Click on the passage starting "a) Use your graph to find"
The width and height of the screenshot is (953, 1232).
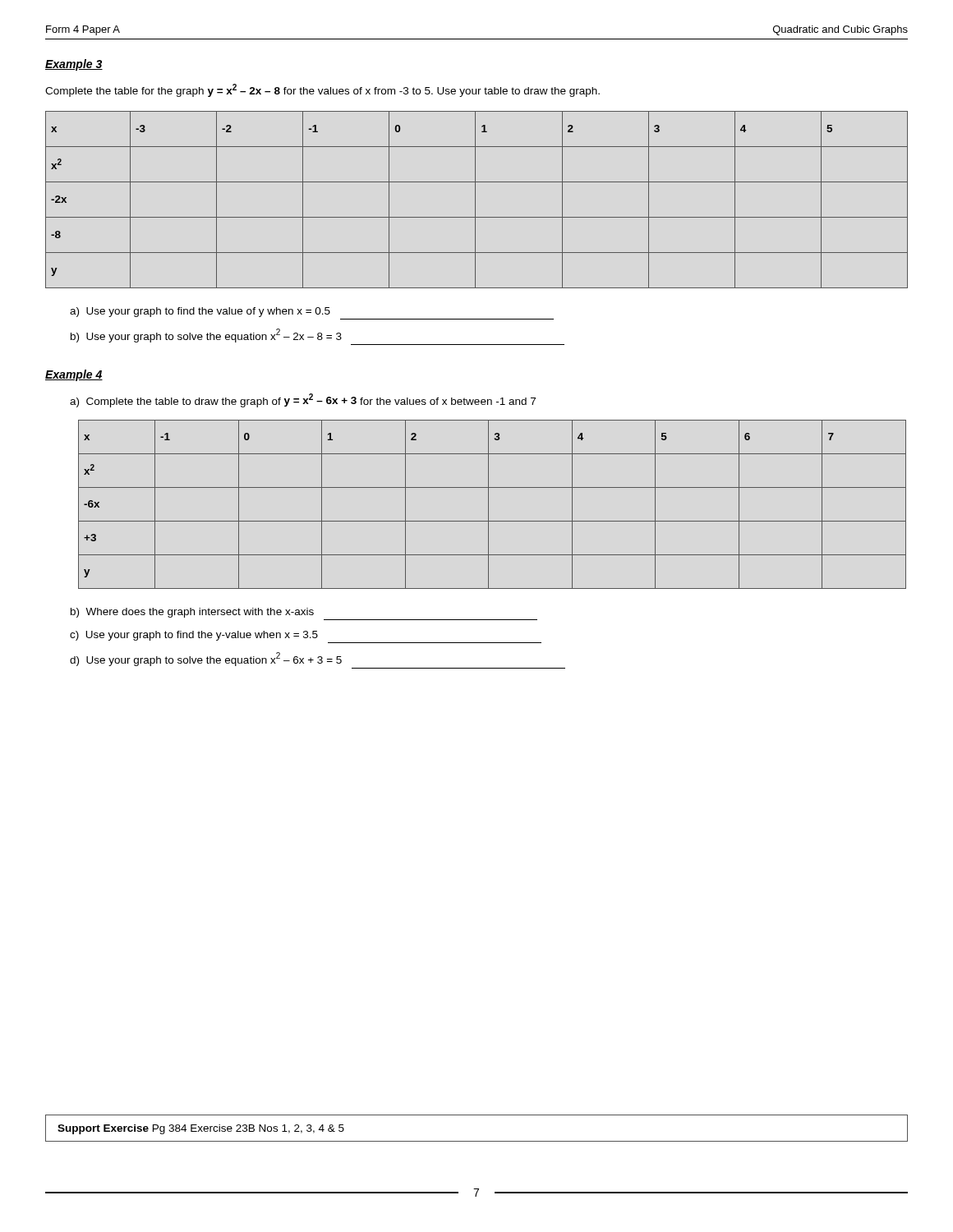click(x=312, y=312)
